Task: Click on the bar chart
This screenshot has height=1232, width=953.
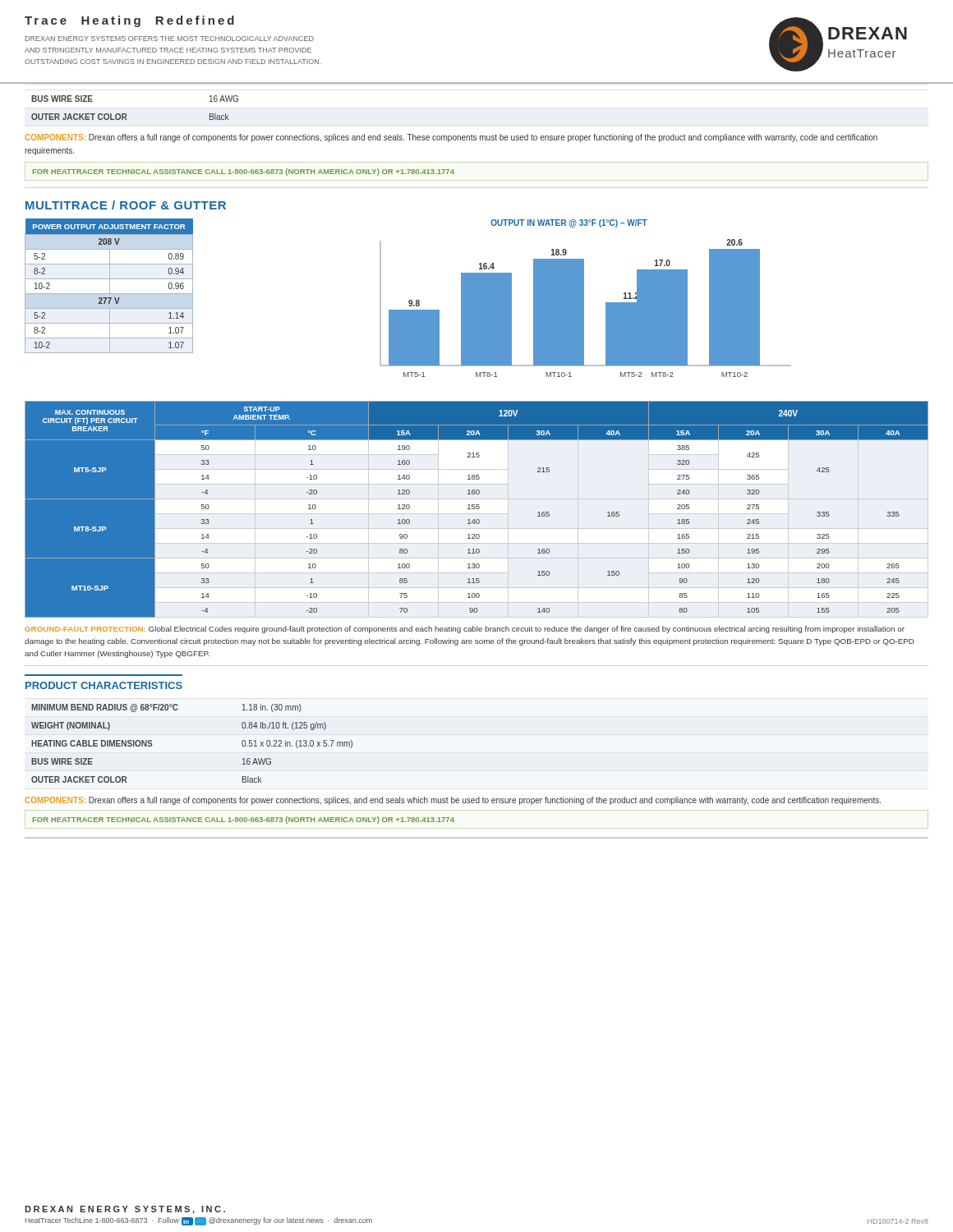Action: (x=569, y=306)
